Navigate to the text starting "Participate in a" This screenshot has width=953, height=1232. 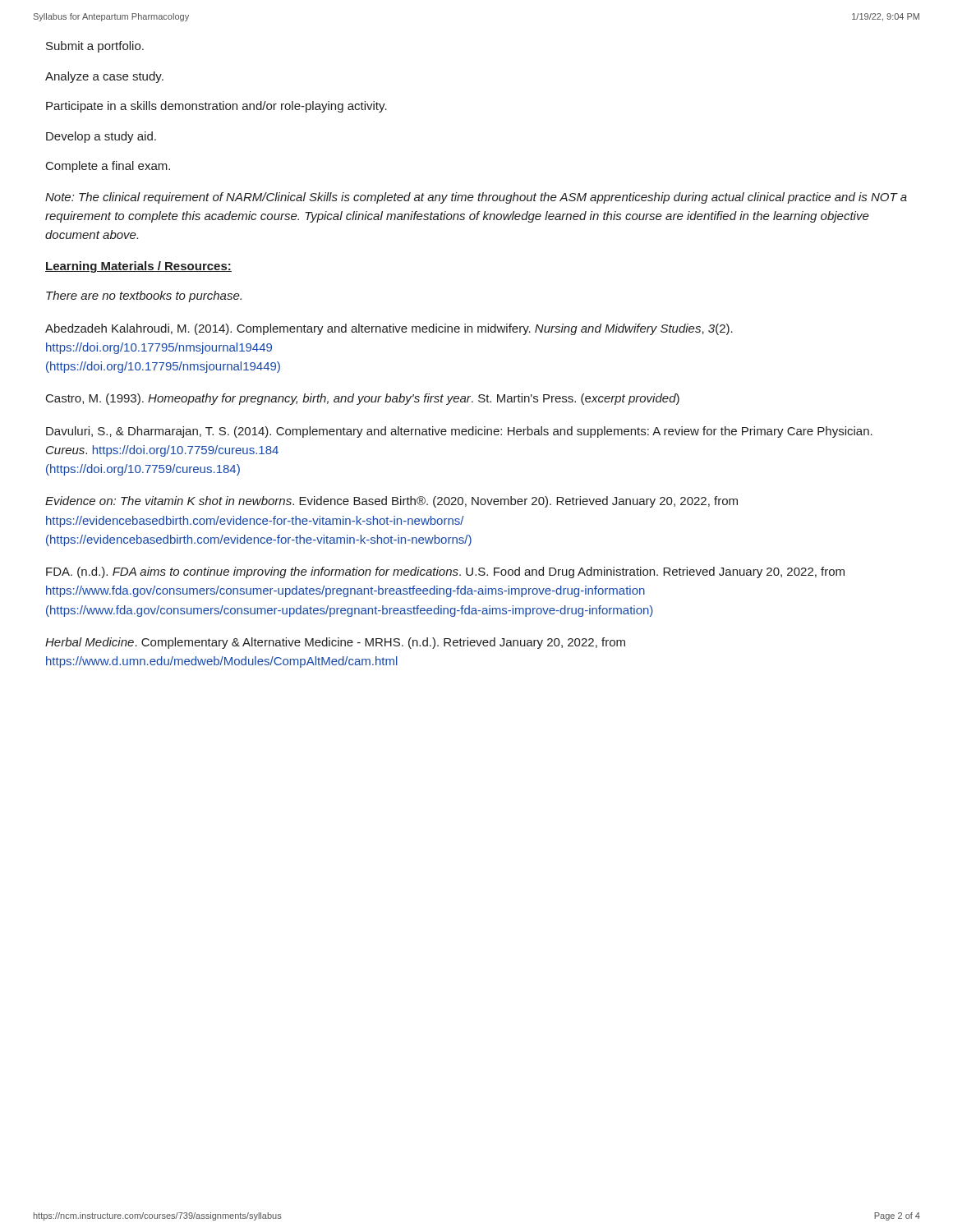[216, 106]
